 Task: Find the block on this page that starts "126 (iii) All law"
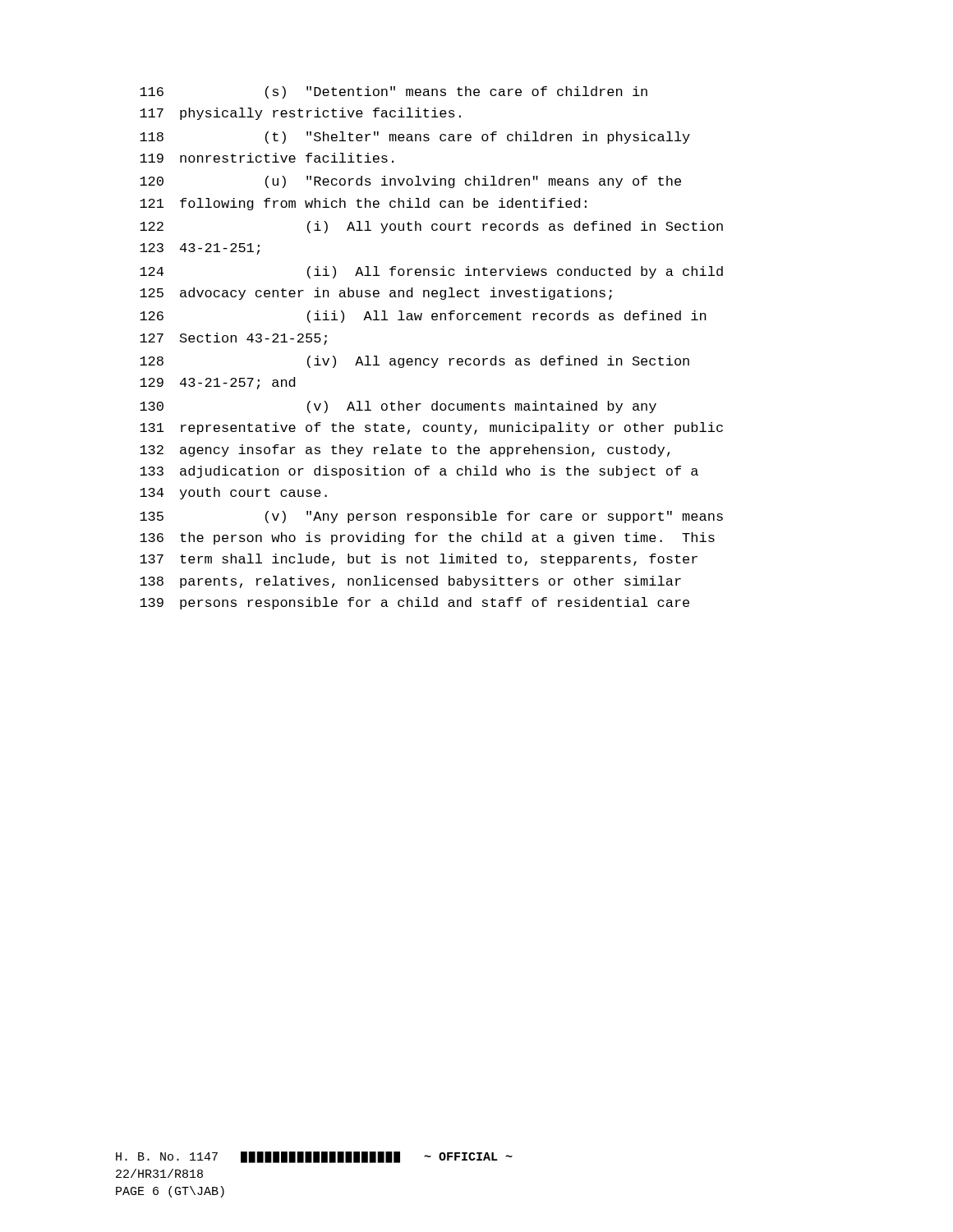[493, 328]
